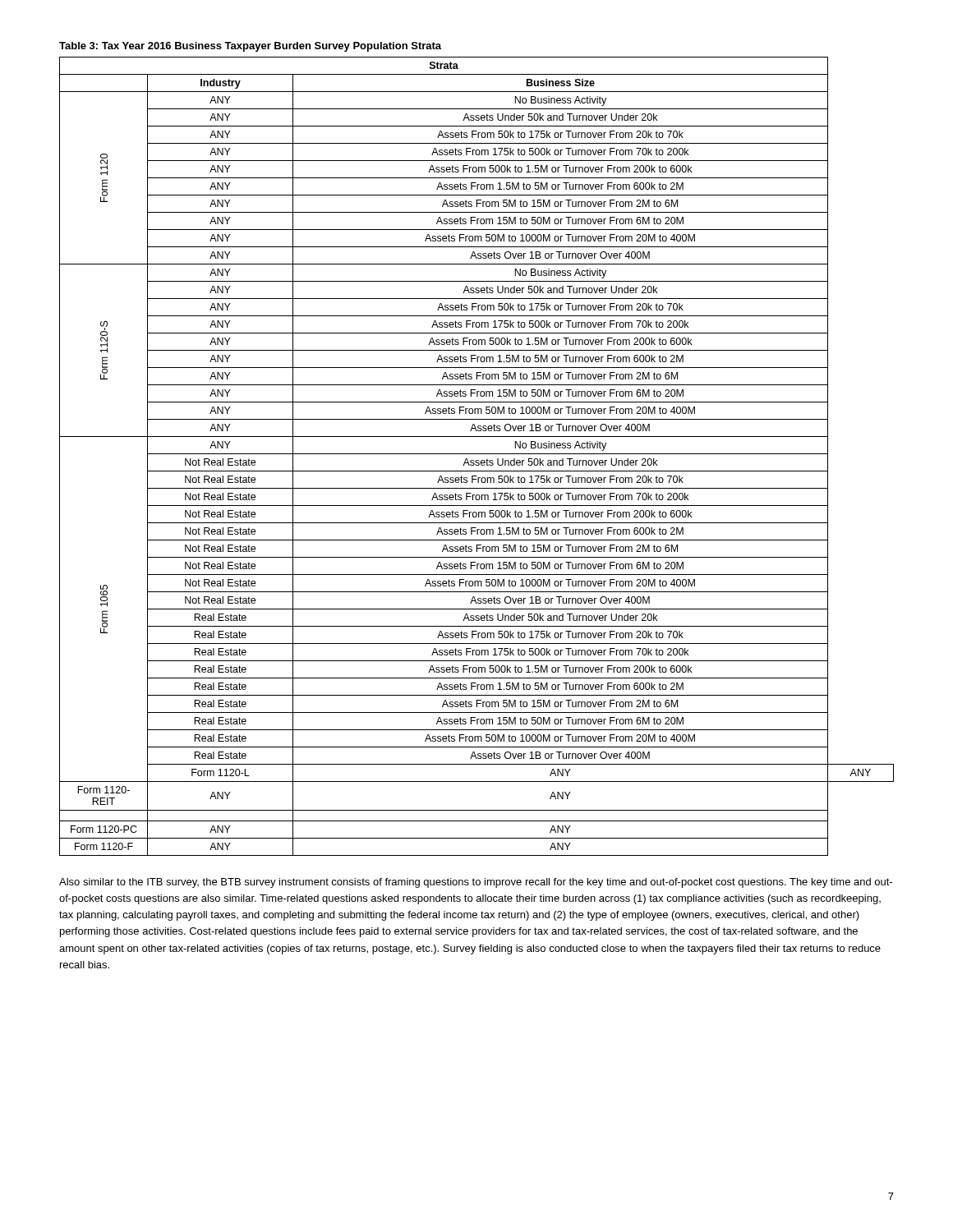The height and width of the screenshot is (1232, 953).
Task: Find the block starting "Table 3: Tax Year 2016"
Action: 250,46
